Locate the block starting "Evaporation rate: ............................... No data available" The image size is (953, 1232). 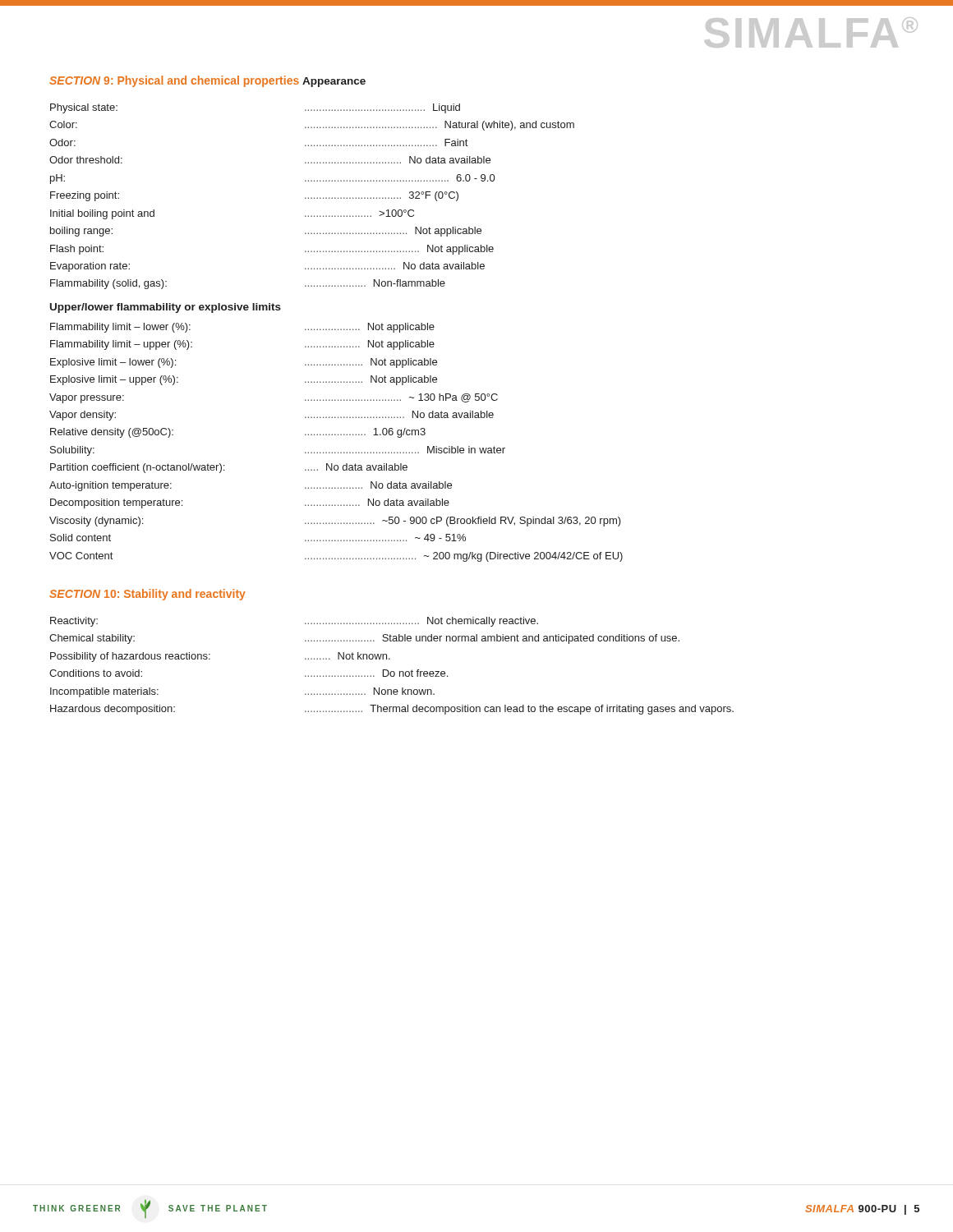(x=476, y=266)
